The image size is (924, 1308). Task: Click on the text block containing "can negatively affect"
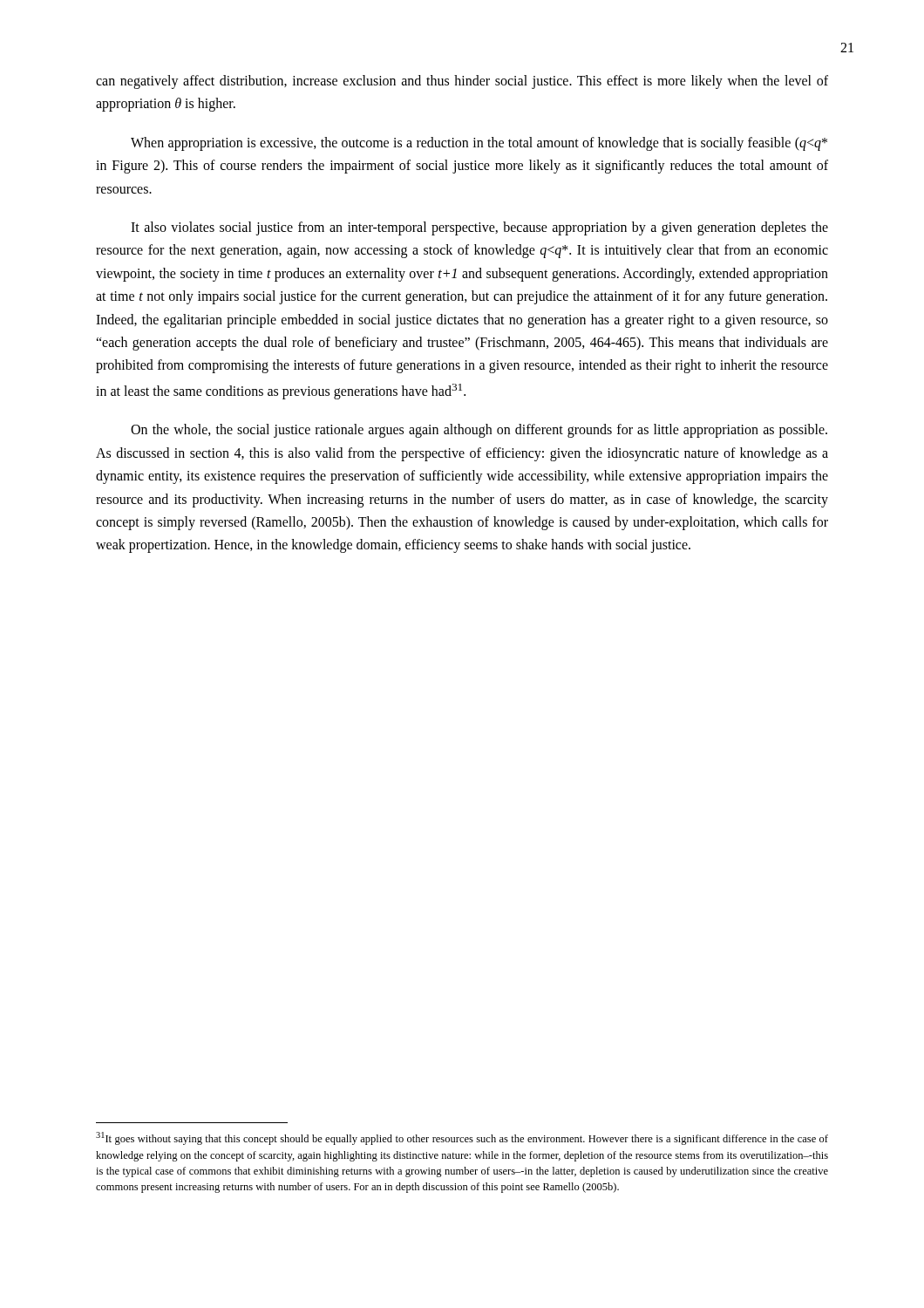[462, 92]
